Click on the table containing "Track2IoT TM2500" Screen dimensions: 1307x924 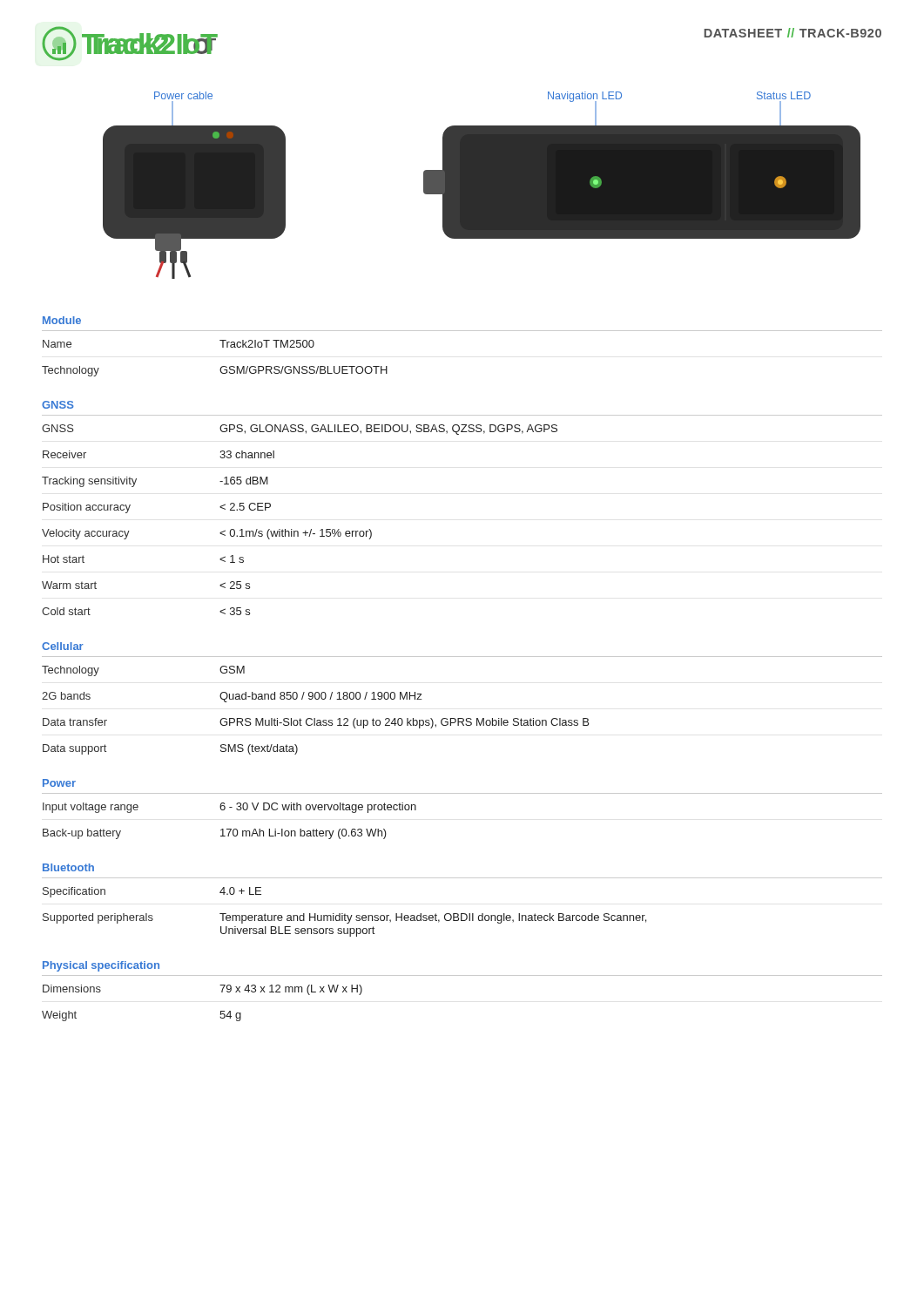462,357
